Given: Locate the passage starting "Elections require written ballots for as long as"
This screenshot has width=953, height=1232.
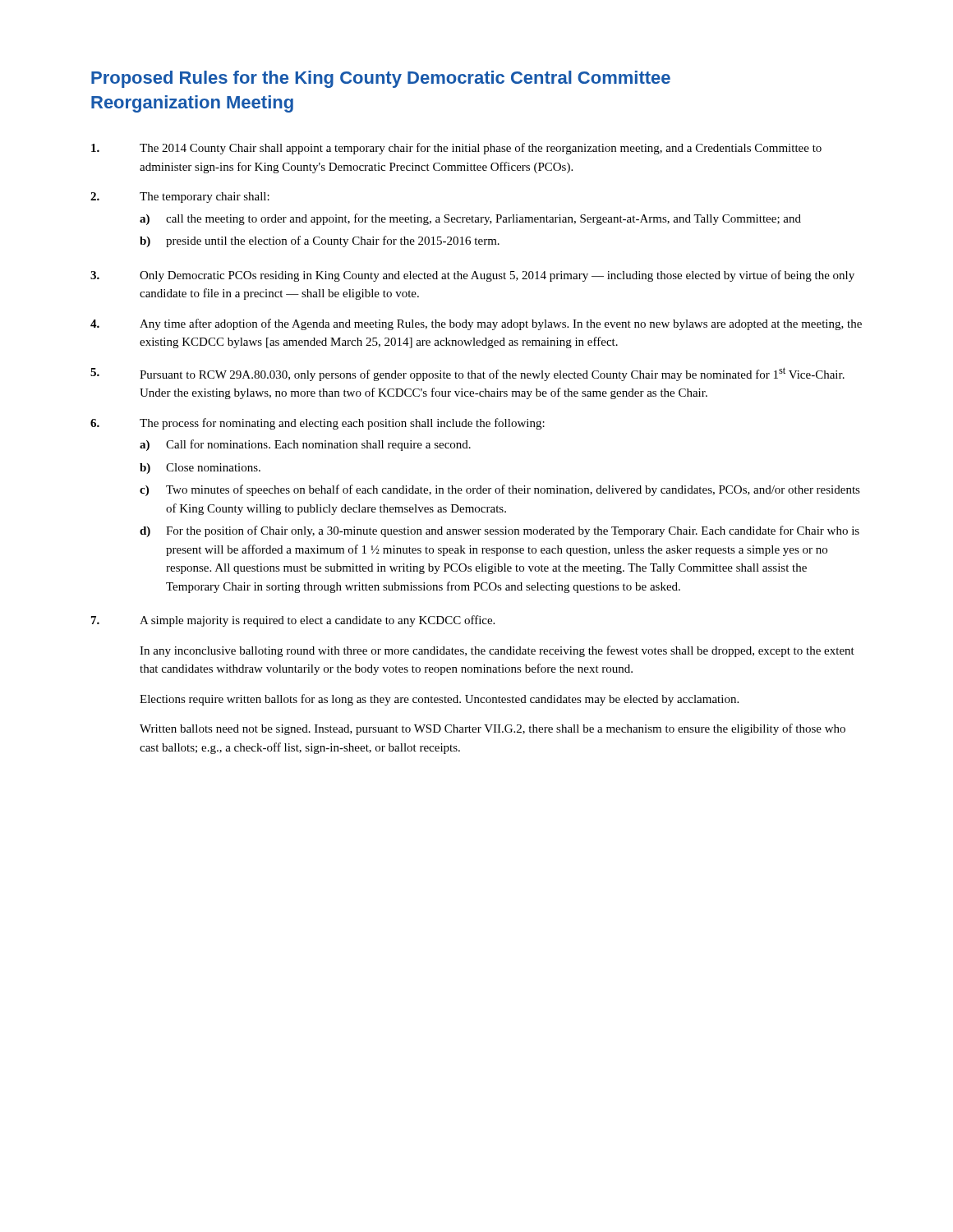Looking at the screenshot, I should (440, 699).
